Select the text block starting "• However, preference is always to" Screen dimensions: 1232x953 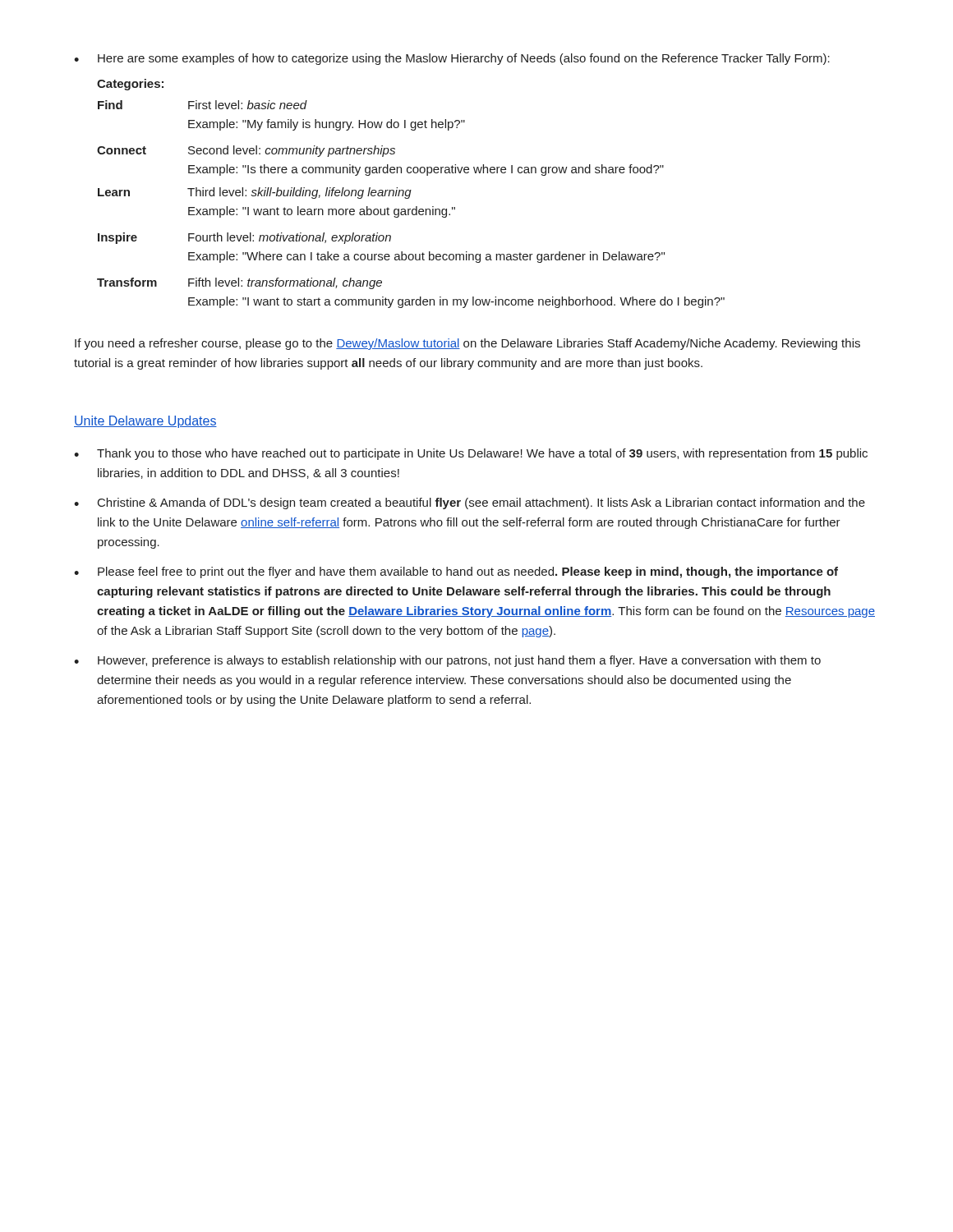click(476, 680)
